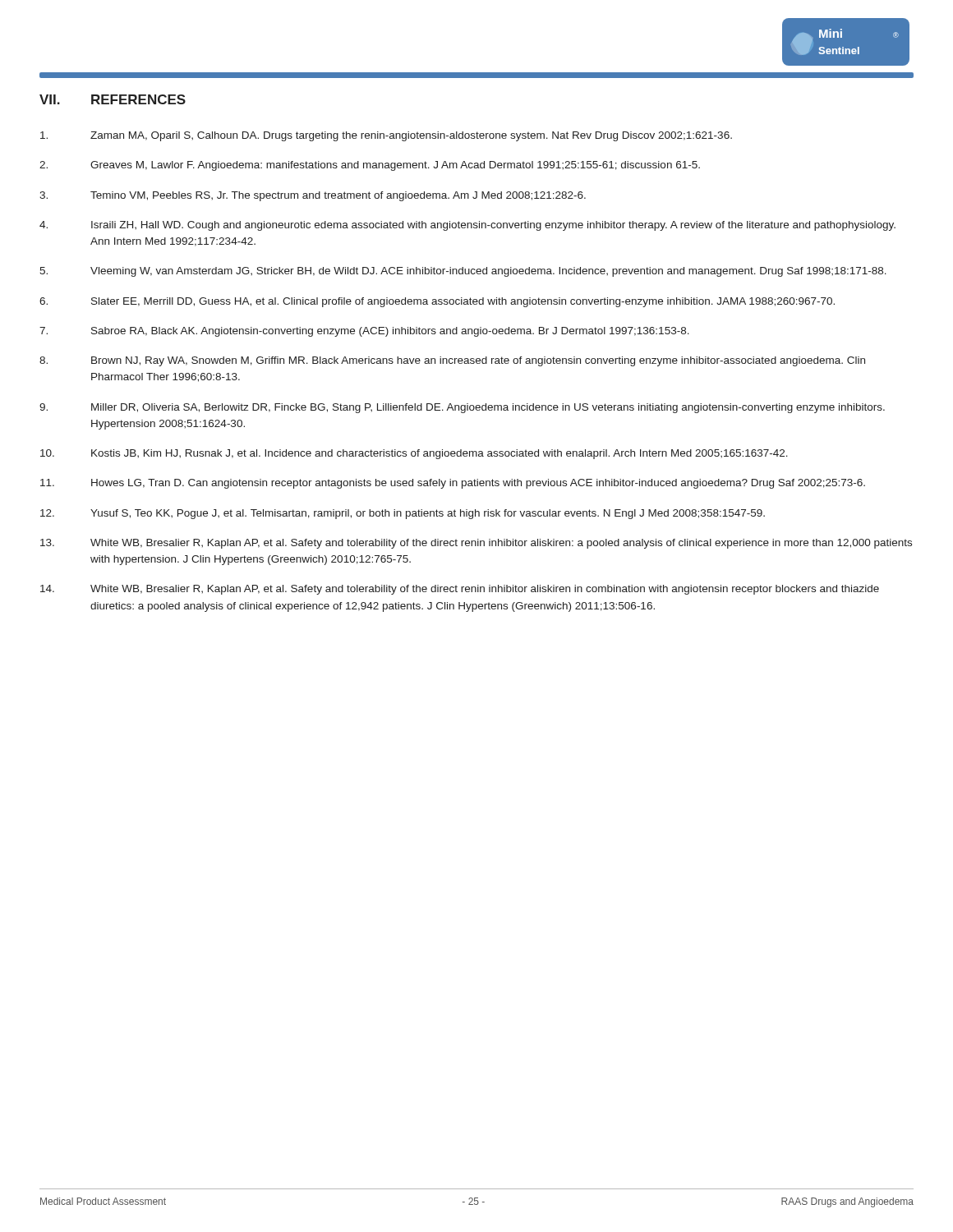Select the element starting "5. Vleeming W, van Amsterdam JG, Stricker BH,"
Screen dimensions: 1232x953
click(x=476, y=271)
